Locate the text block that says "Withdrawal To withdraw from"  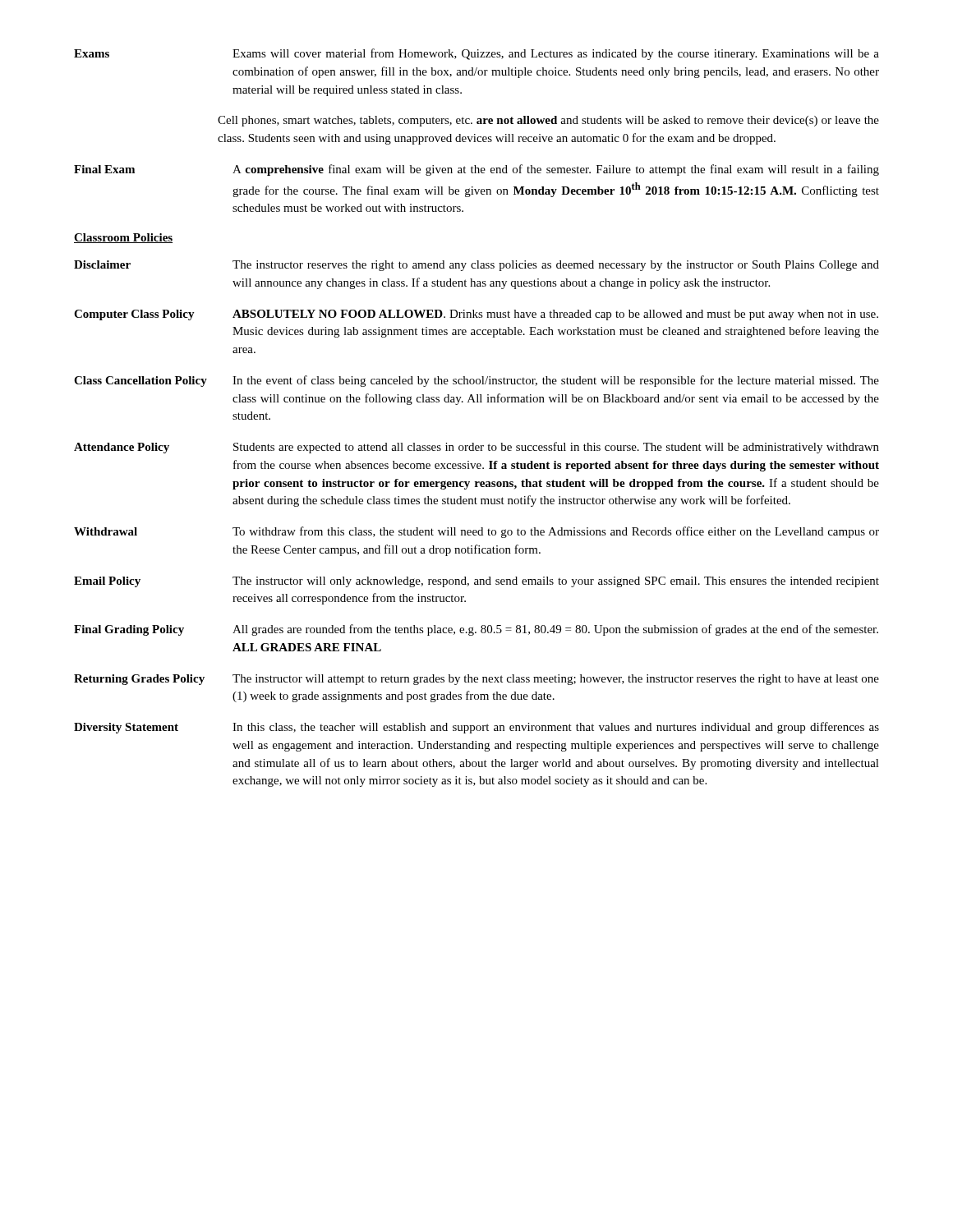(x=476, y=541)
